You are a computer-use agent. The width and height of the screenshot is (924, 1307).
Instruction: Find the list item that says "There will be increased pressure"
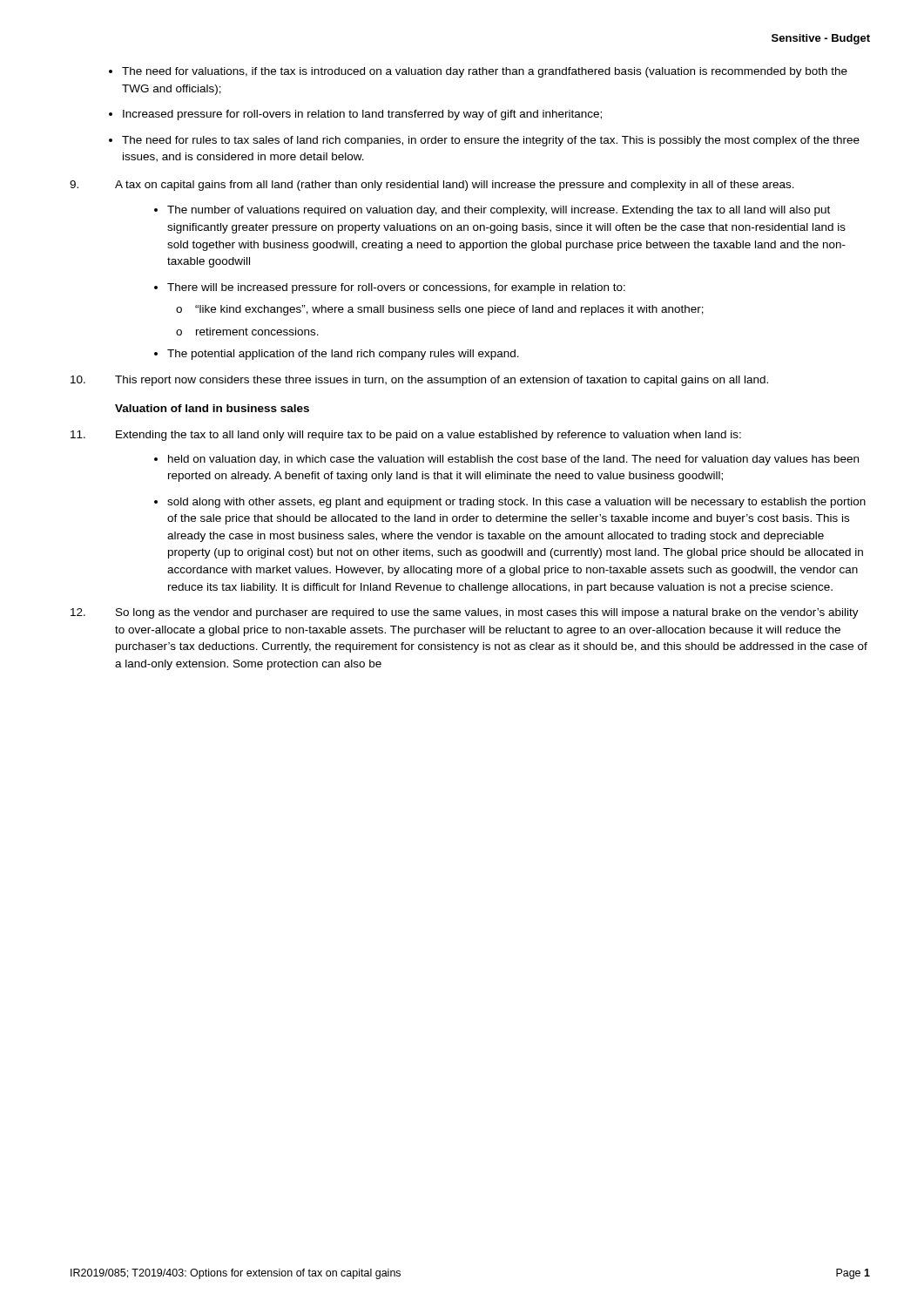519,310
